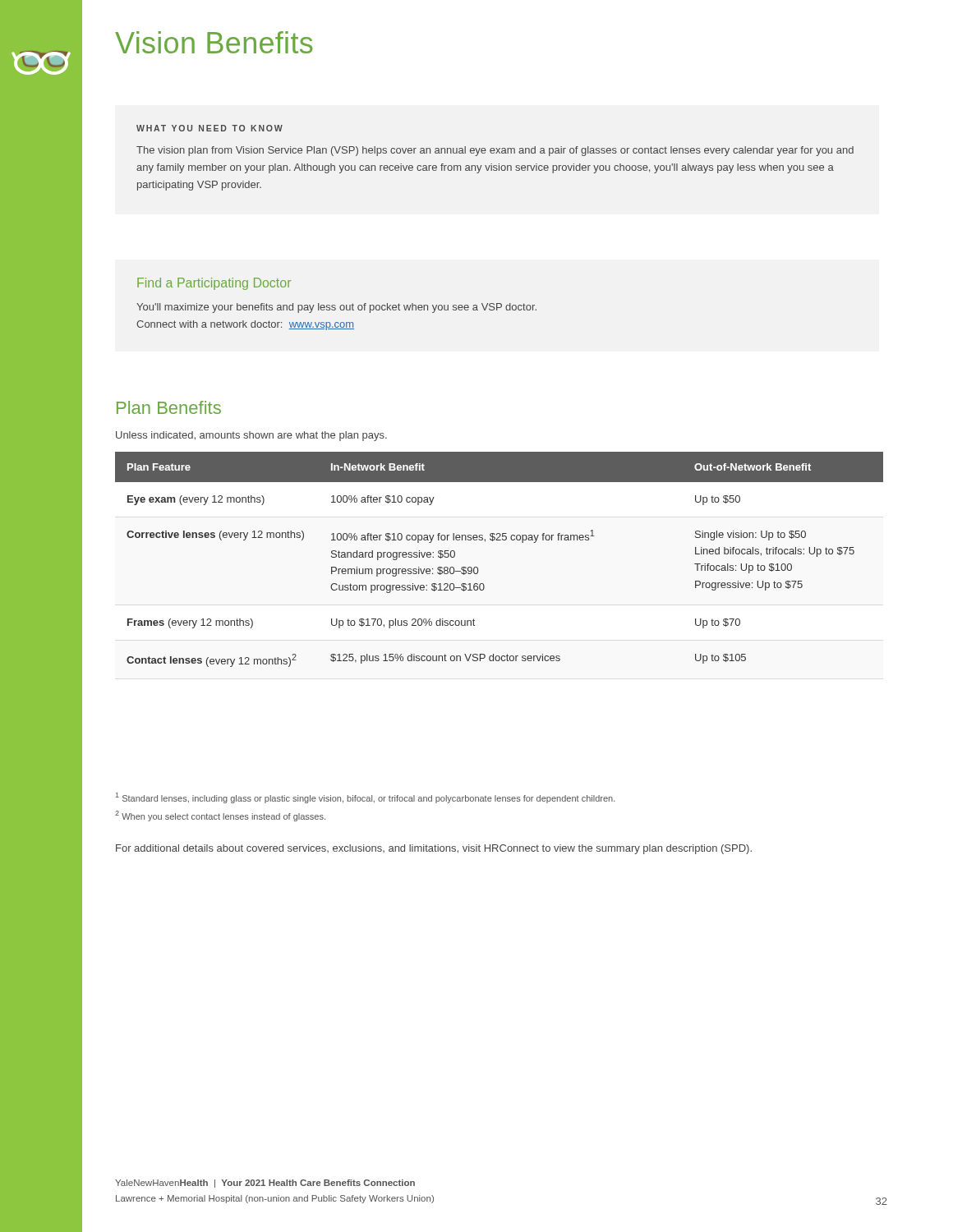Point to the block beginning "Unless indicated, amounts shown are what"

pyautogui.click(x=251, y=435)
